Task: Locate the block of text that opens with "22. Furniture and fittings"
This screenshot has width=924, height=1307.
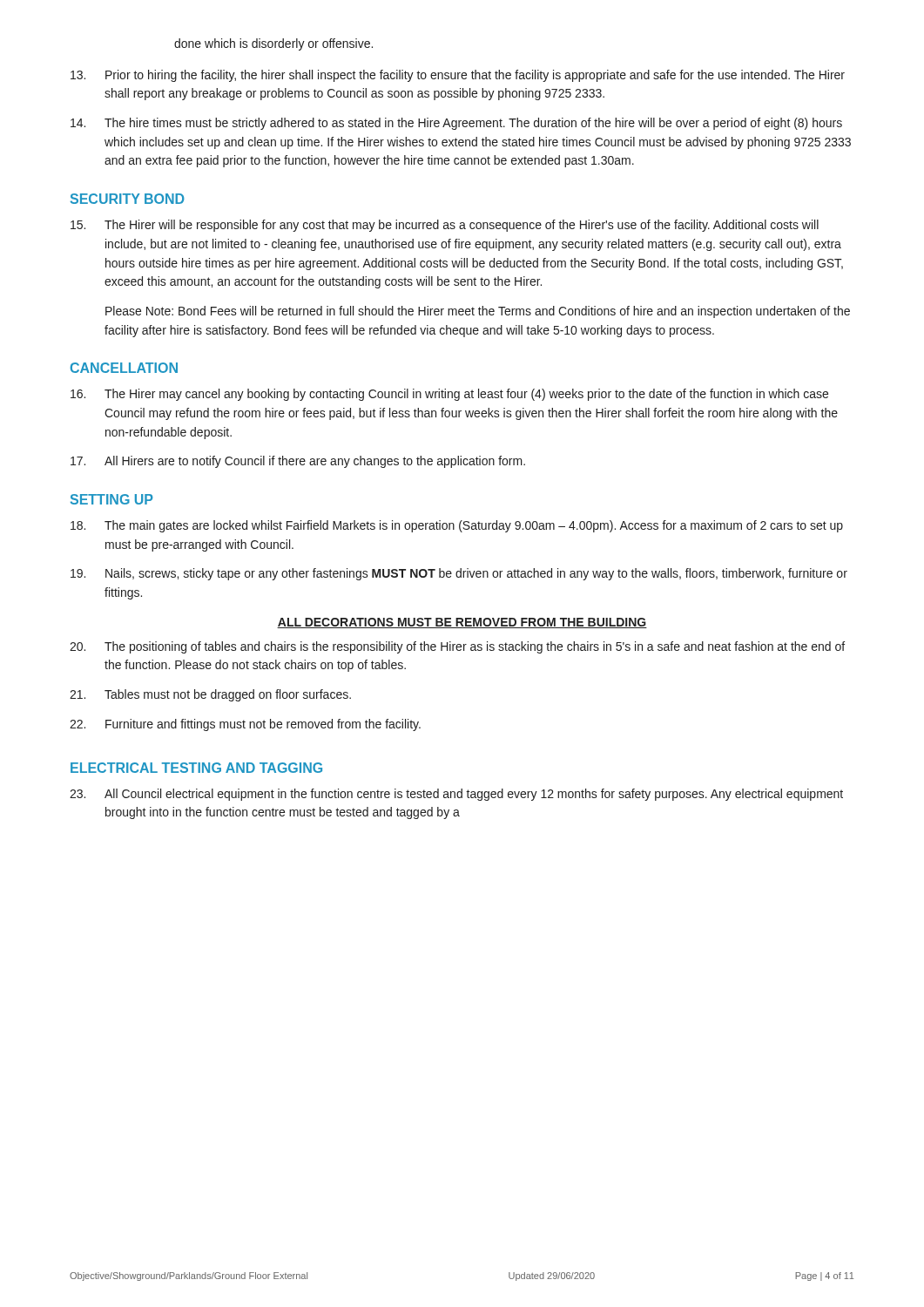Action: point(245,725)
